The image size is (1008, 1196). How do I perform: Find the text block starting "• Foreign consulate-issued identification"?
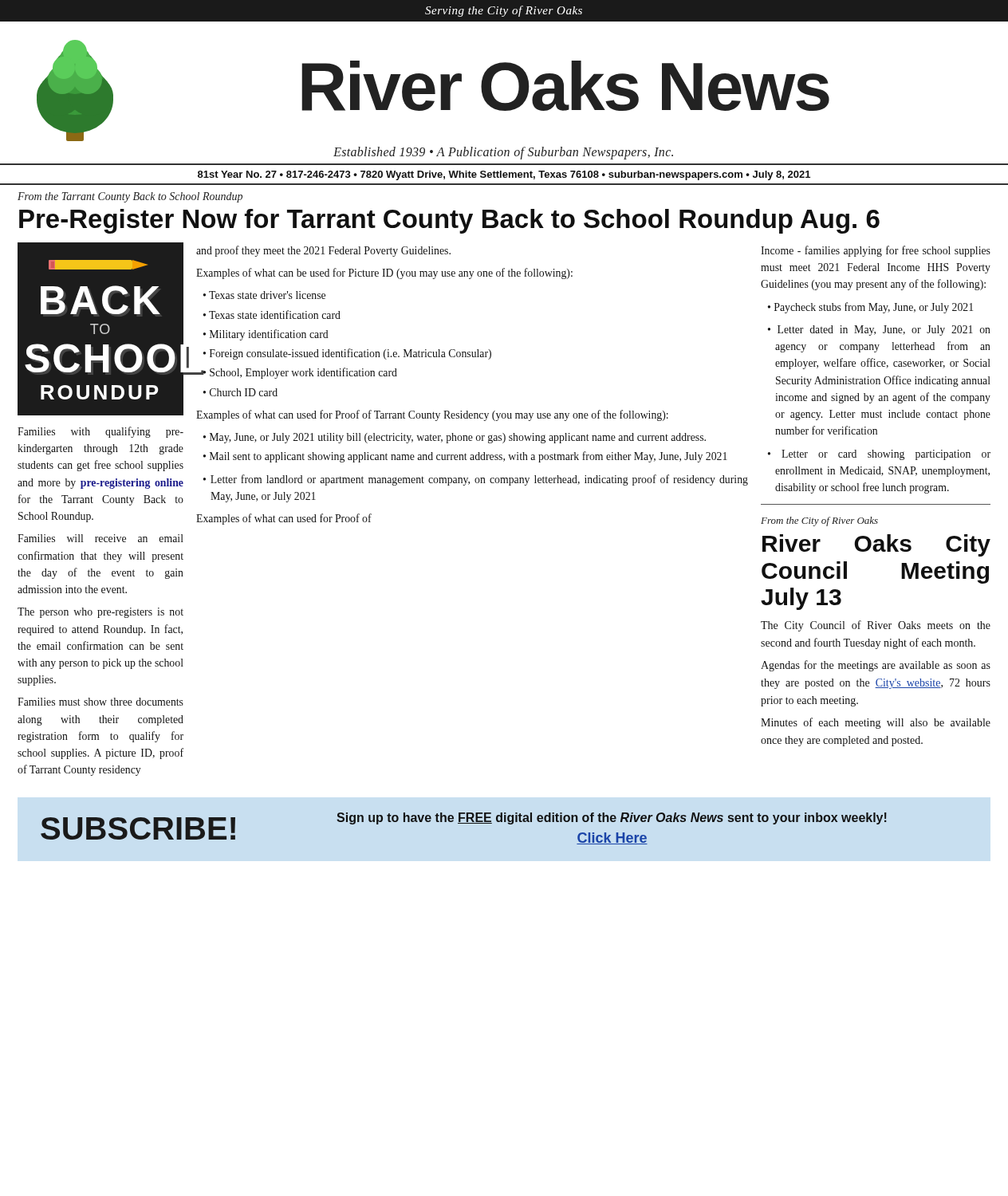coord(347,354)
